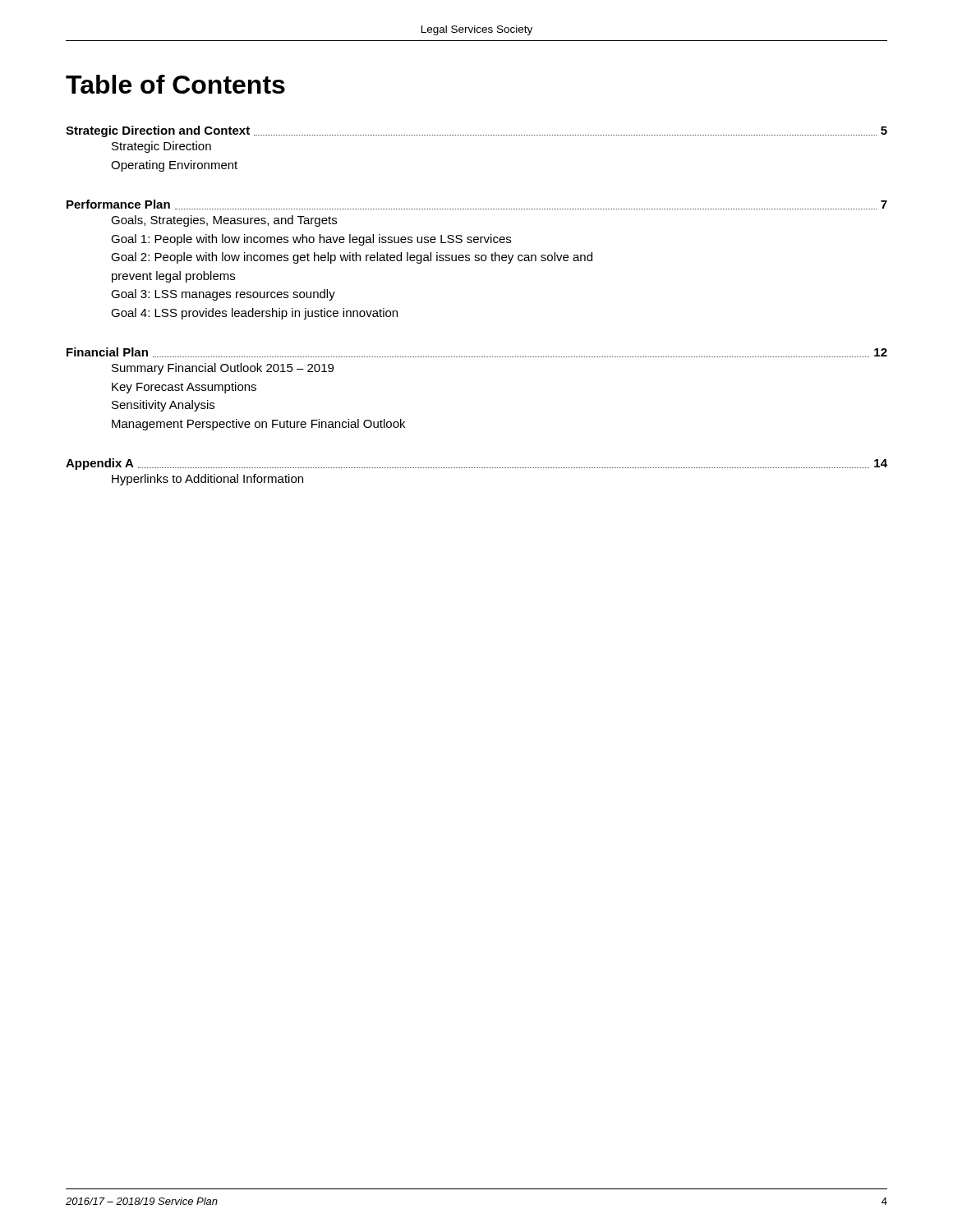The width and height of the screenshot is (953, 1232).
Task: Locate the block of text that opens with "Financial Plan 12 Summary Financial"
Action: pyautogui.click(x=107, y=352)
